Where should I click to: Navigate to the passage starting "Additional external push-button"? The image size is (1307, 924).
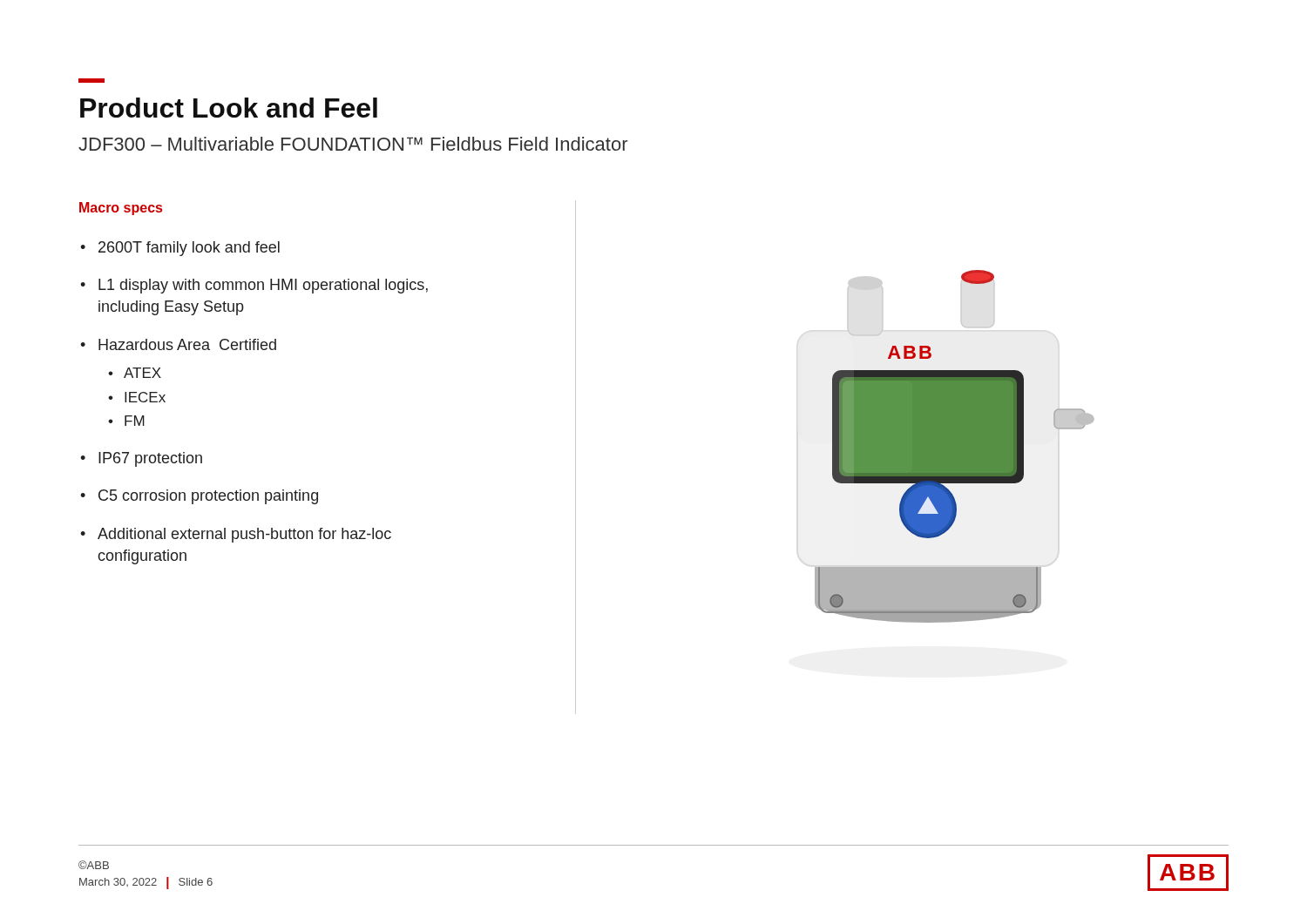[245, 544]
